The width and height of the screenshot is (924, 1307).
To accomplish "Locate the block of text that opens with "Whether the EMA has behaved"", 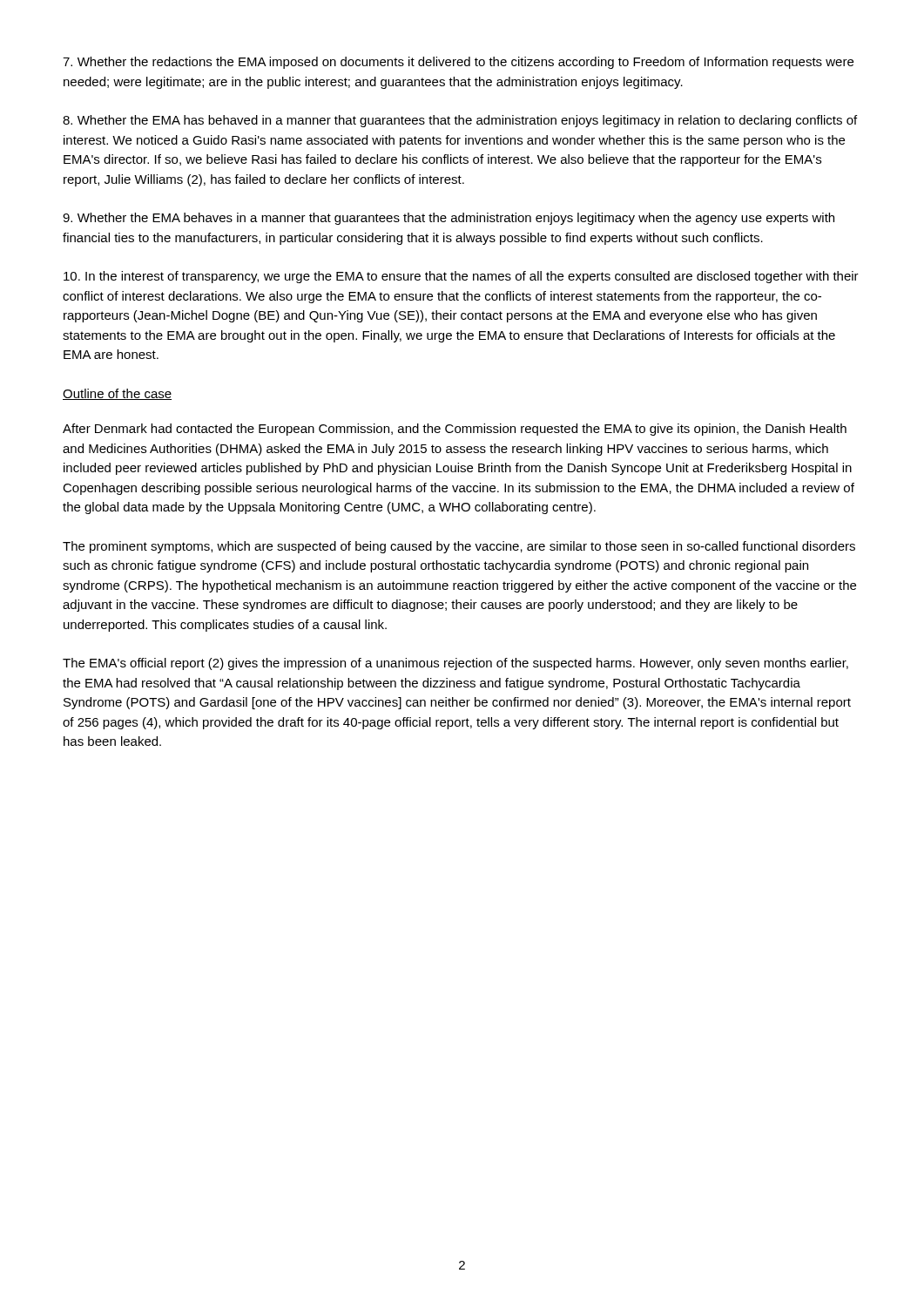I will tap(460, 149).
